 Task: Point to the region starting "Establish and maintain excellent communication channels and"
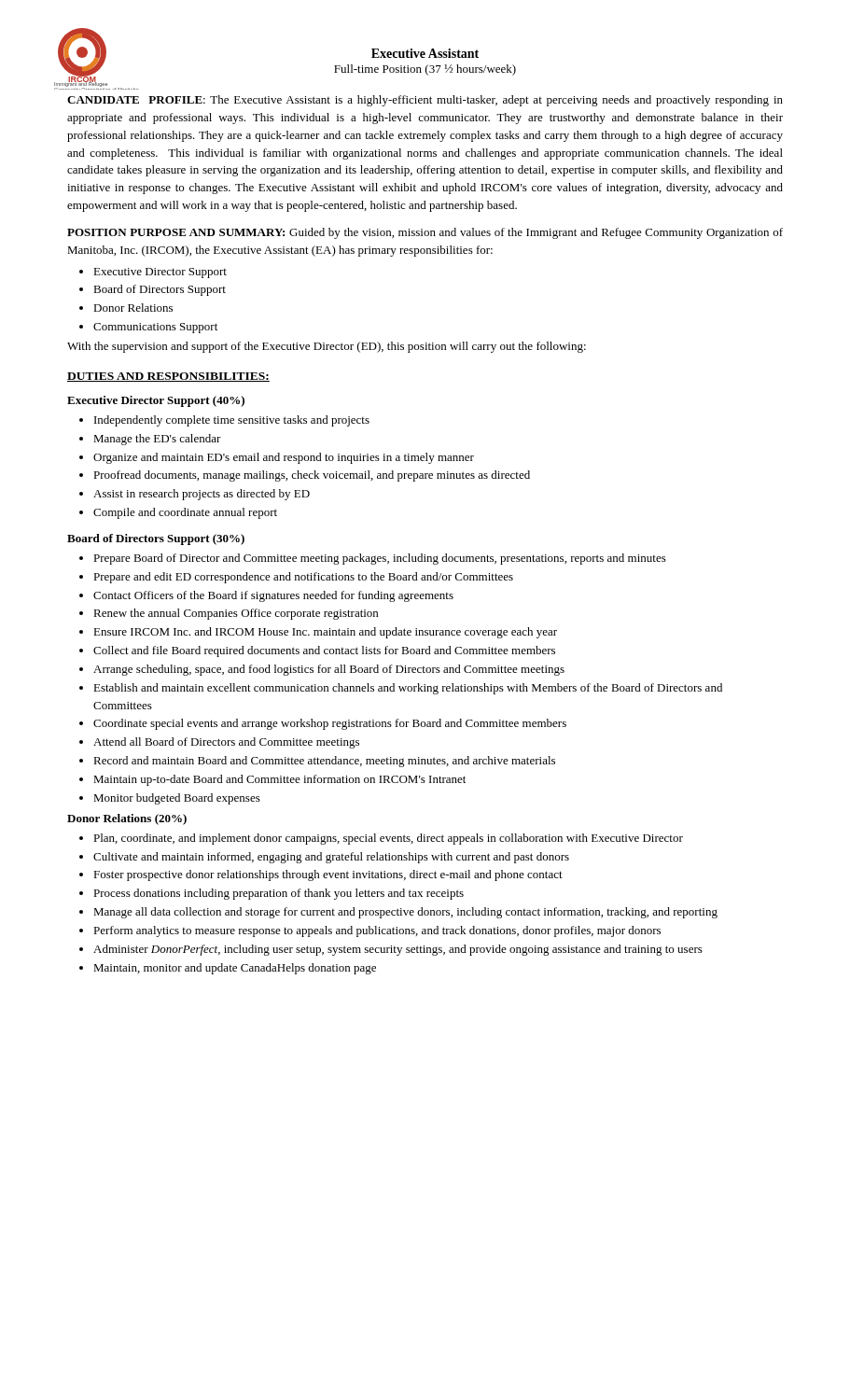pyautogui.click(x=408, y=696)
